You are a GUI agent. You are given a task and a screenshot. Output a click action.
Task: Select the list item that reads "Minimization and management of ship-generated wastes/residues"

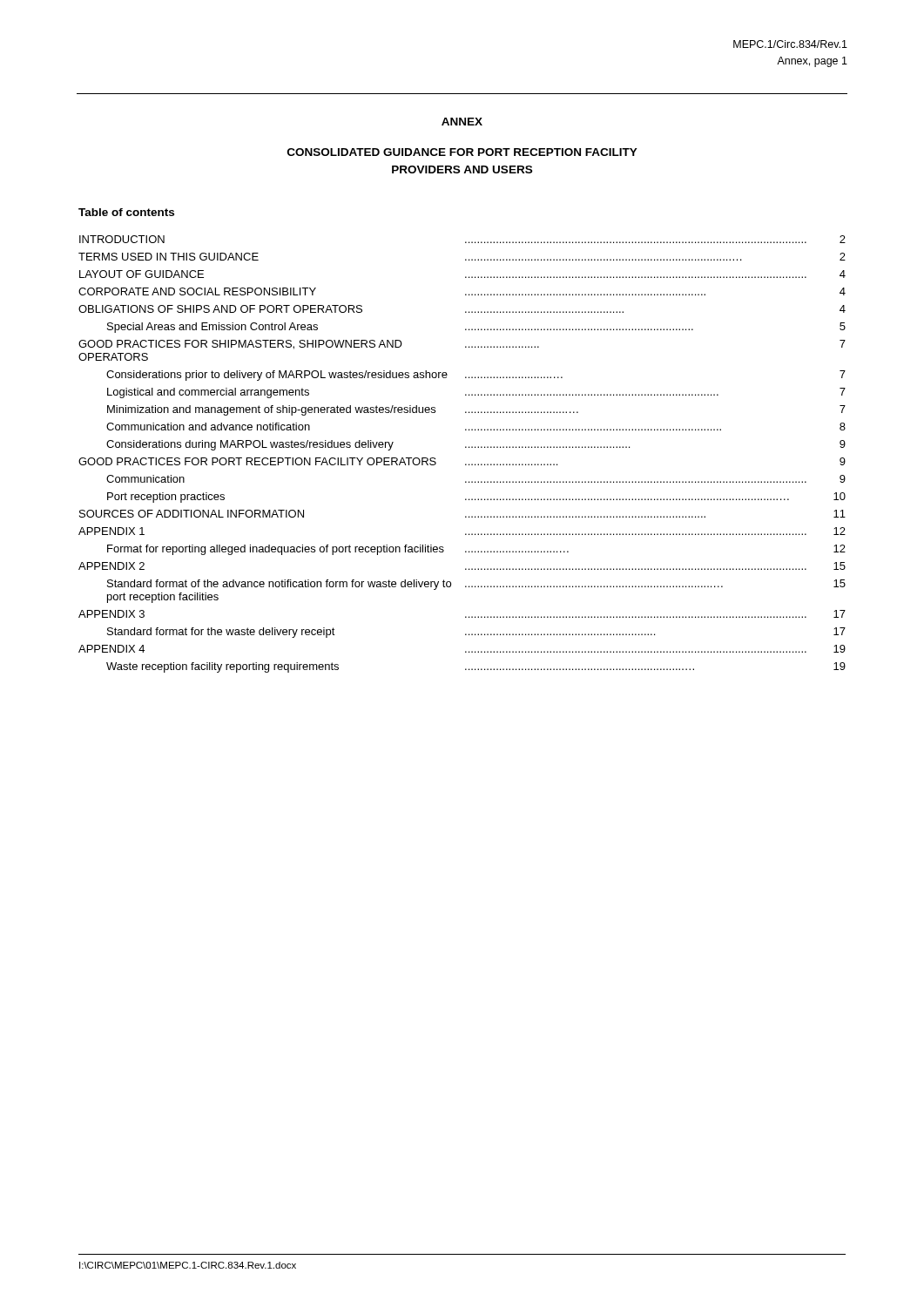[x=271, y=409]
